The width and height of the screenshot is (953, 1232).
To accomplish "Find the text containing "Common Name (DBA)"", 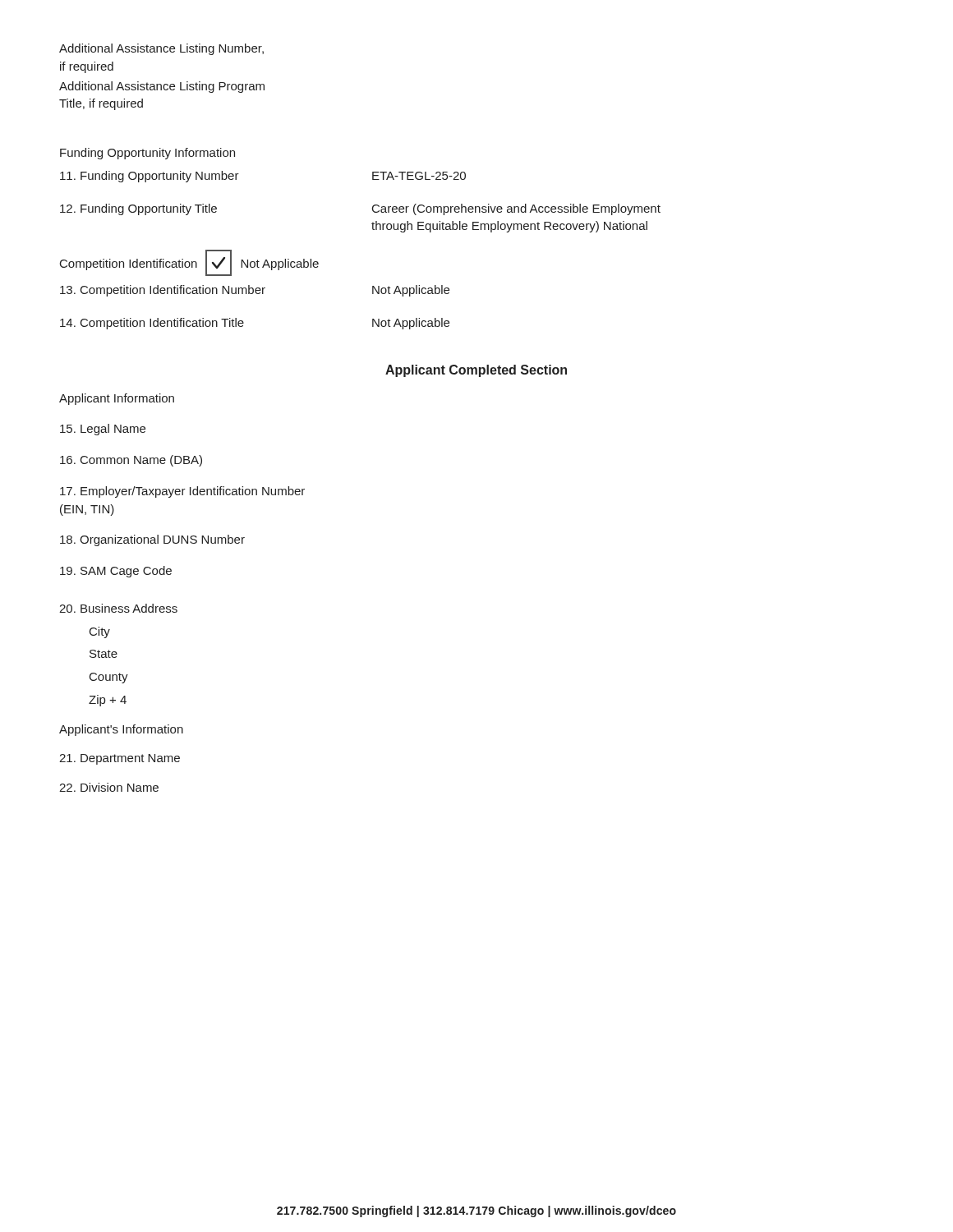I will 131,460.
